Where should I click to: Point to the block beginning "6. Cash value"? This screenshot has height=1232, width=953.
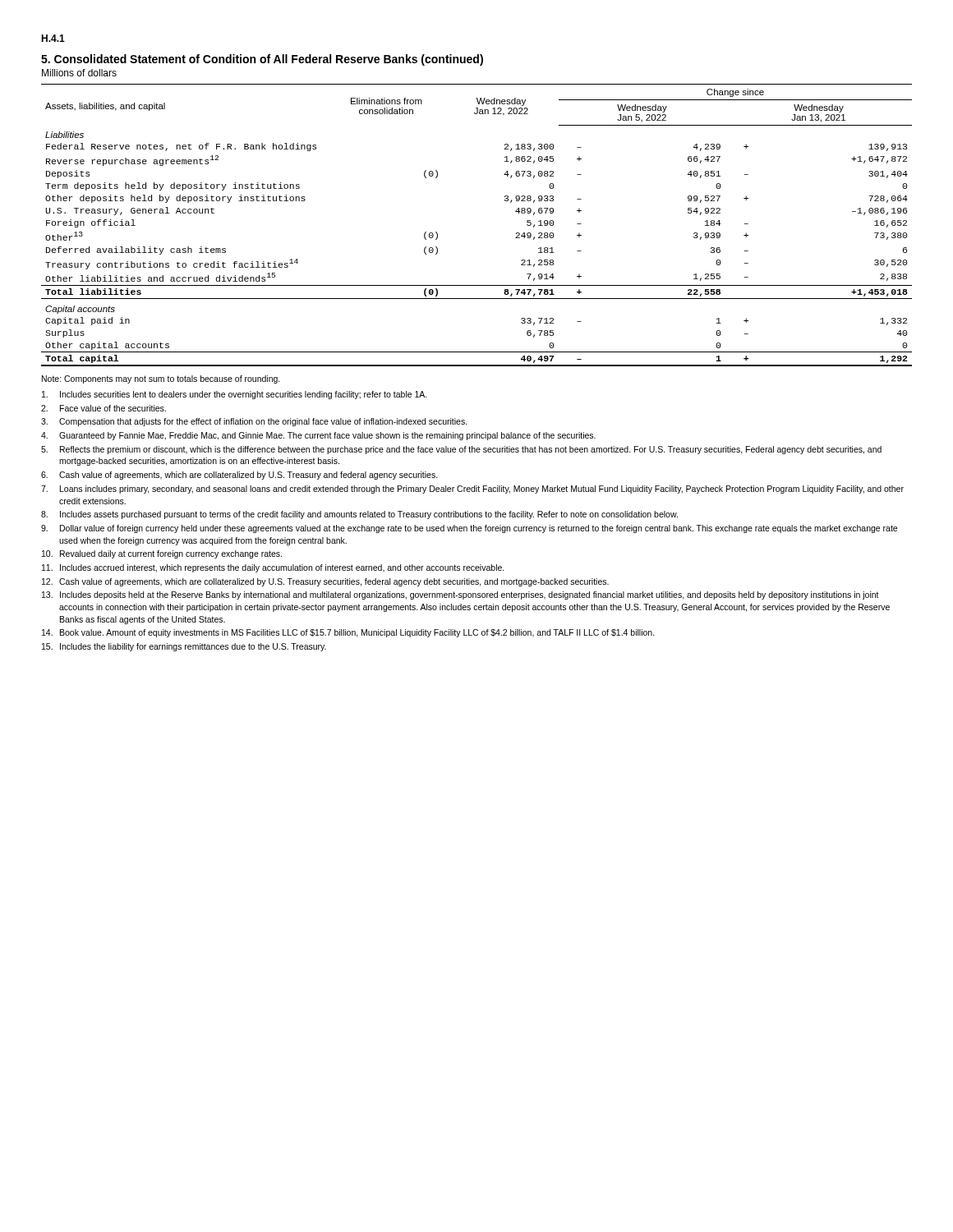point(476,475)
